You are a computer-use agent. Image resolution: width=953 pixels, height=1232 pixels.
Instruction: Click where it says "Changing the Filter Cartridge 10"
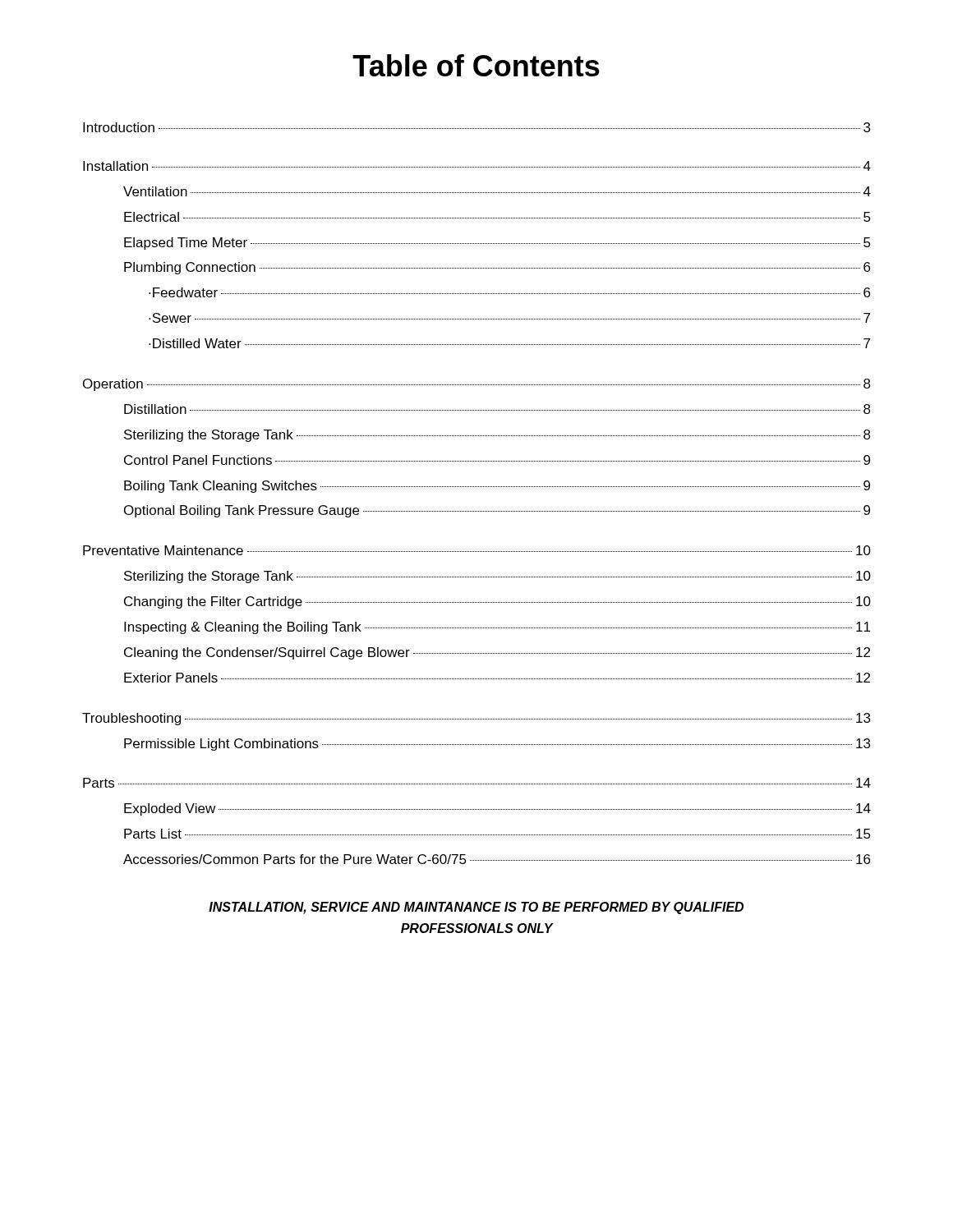[x=497, y=603]
